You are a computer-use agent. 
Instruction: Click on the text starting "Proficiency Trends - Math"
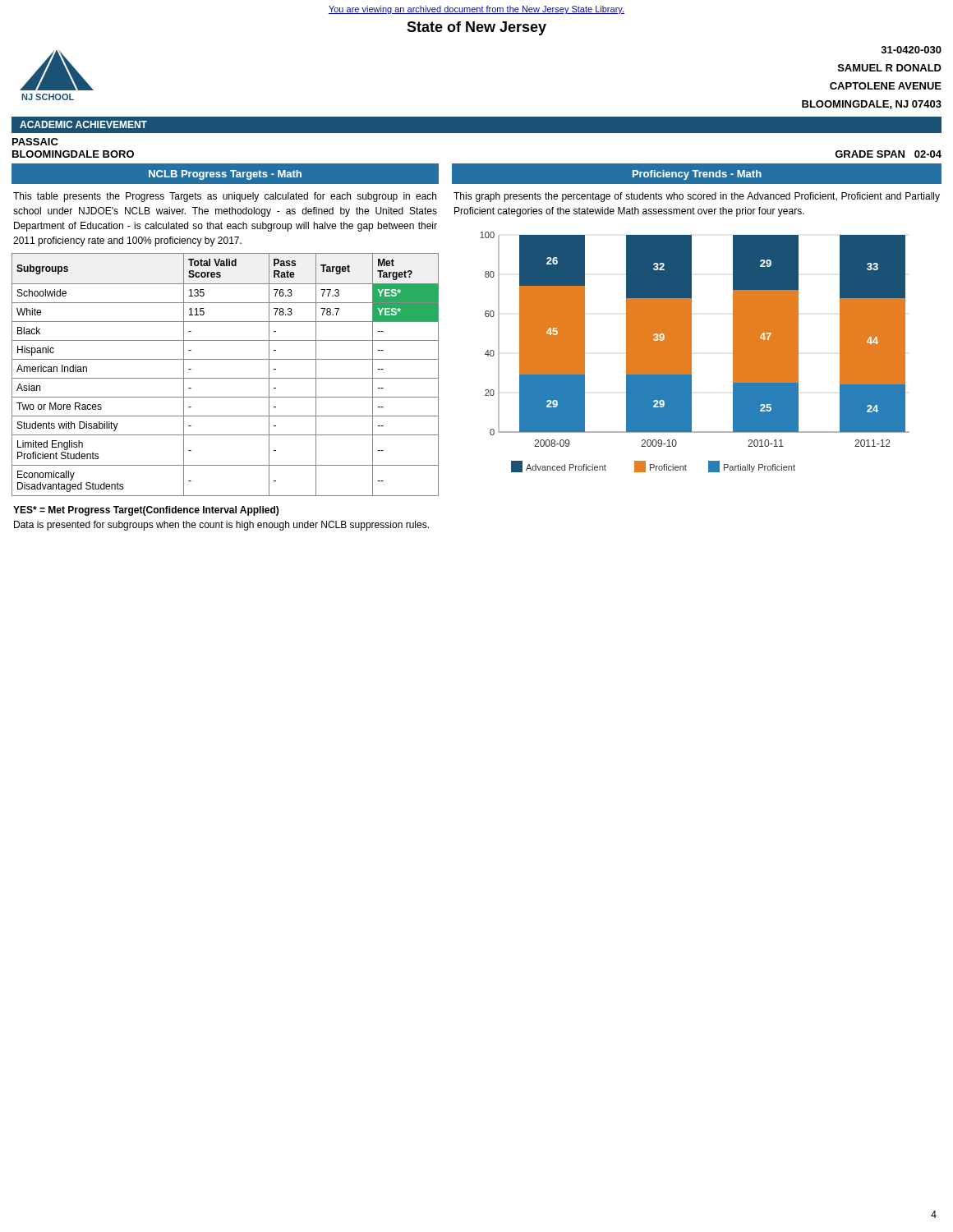point(697,174)
